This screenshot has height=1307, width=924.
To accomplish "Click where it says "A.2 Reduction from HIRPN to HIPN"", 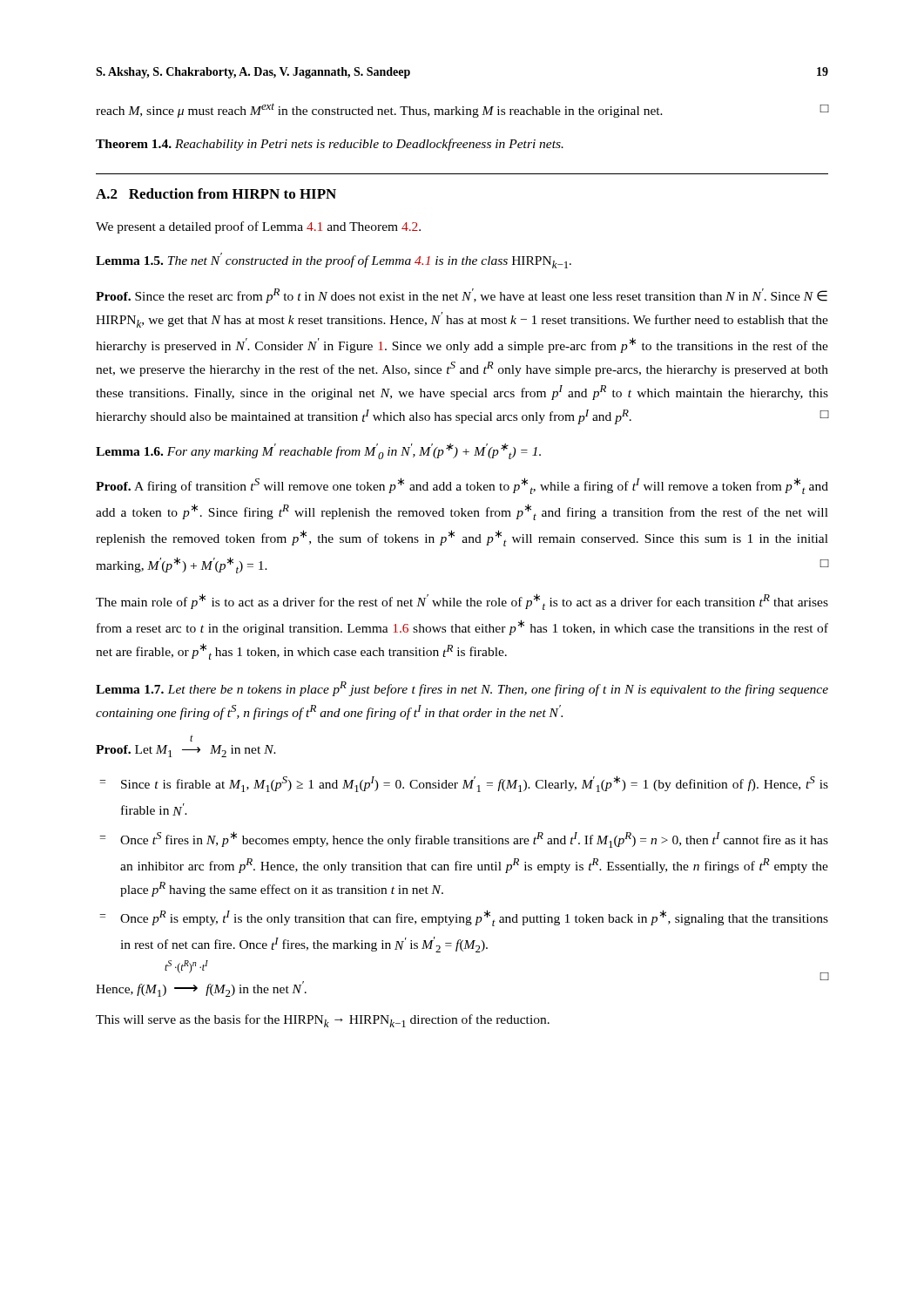I will (x=216, y=194).
